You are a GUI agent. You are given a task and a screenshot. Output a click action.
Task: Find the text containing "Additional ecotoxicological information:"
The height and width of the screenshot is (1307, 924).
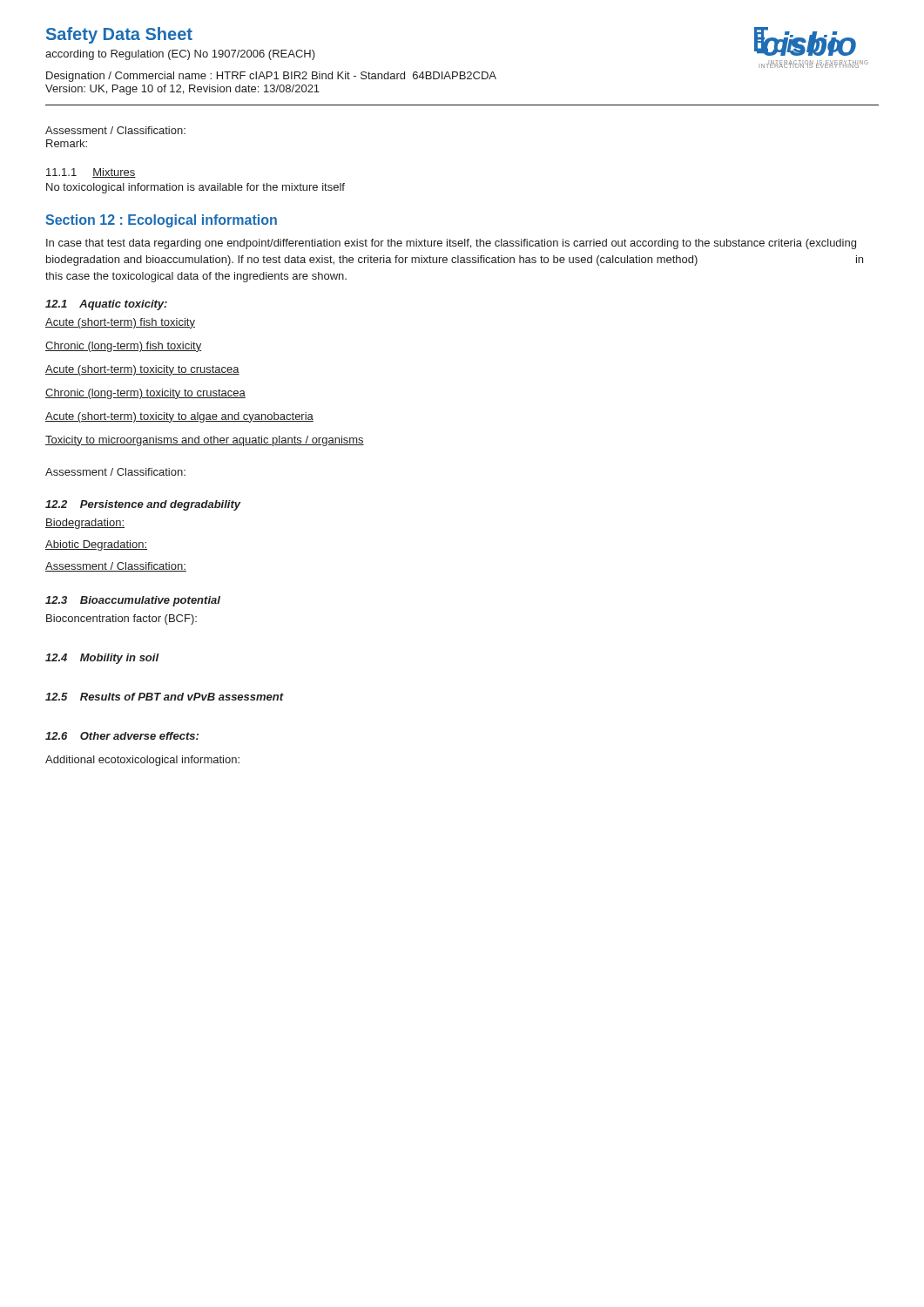143,759
